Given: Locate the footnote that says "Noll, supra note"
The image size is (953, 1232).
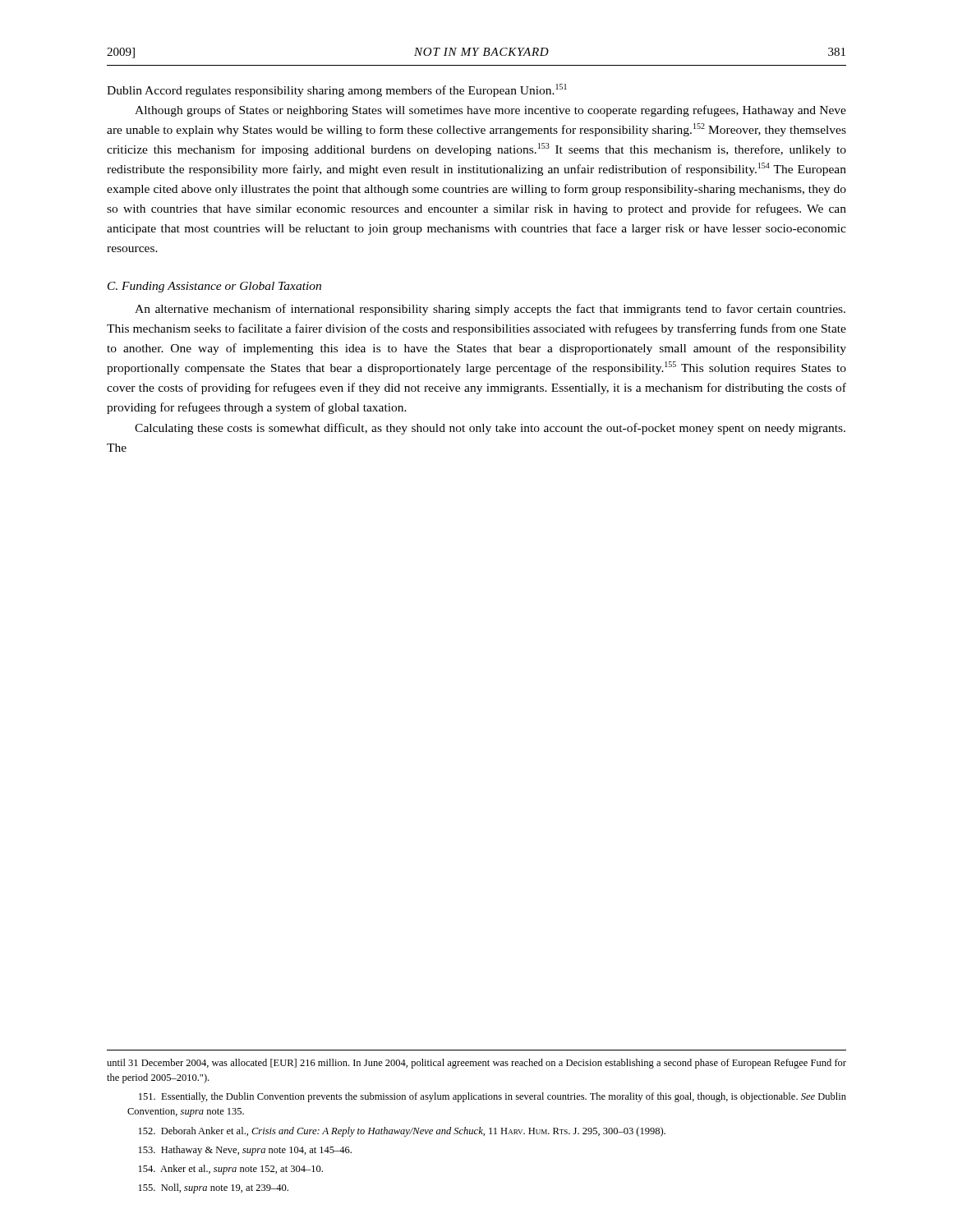Looking at the screenshot, I should [x=208, y=1188].
